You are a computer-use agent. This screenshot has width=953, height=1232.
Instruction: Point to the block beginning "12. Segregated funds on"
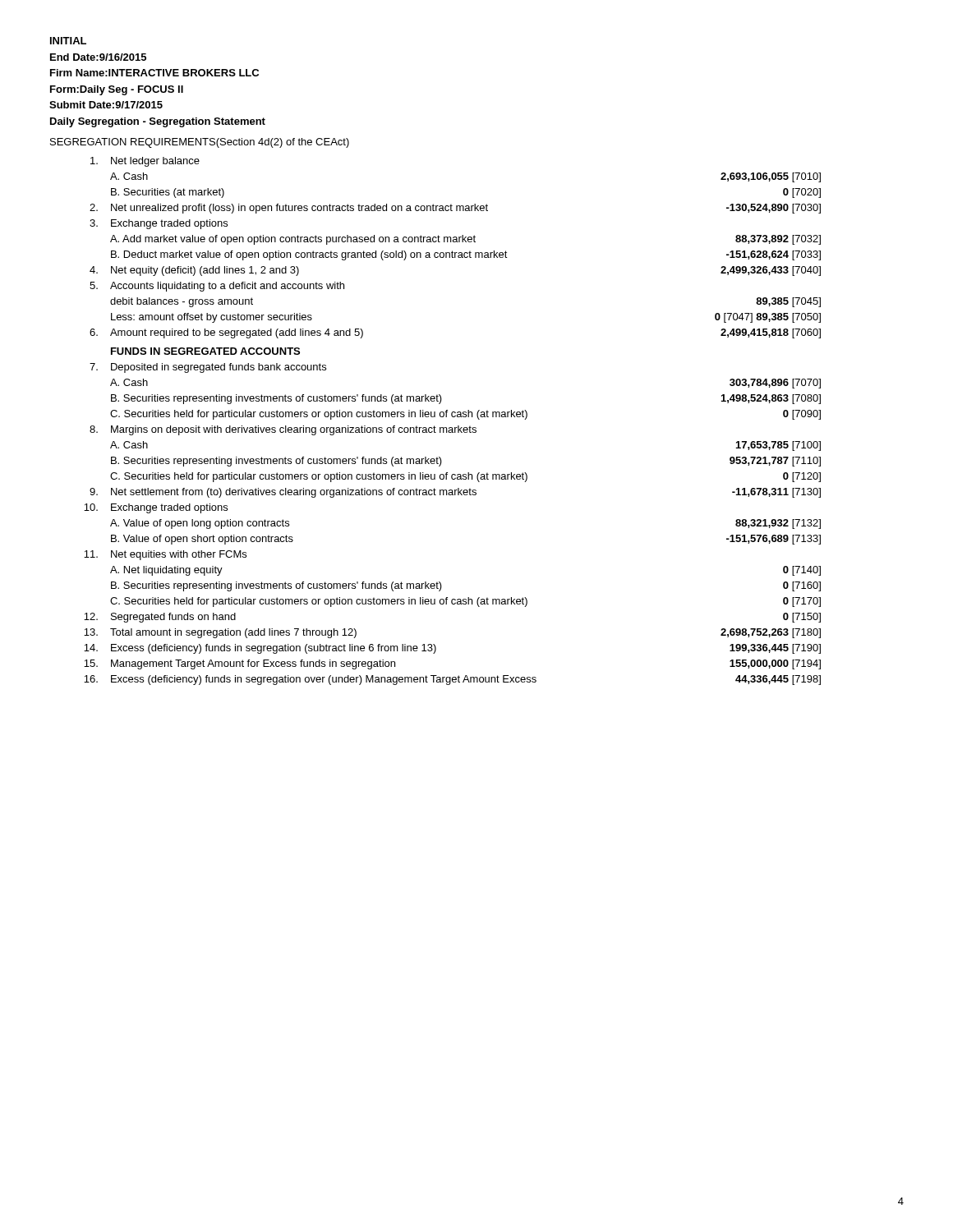(x=476, y=616)
